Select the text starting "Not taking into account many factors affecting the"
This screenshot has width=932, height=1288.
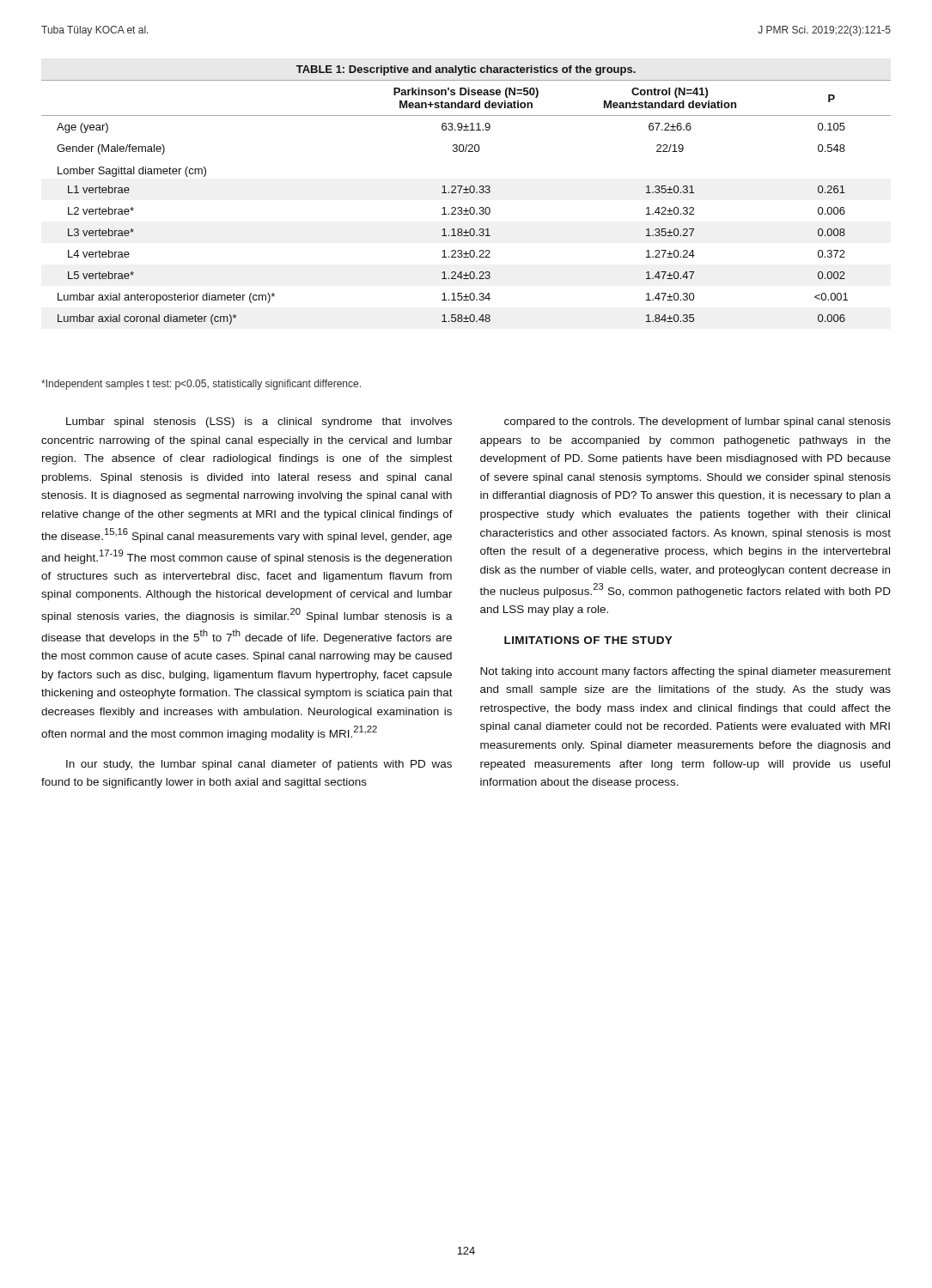685,726
